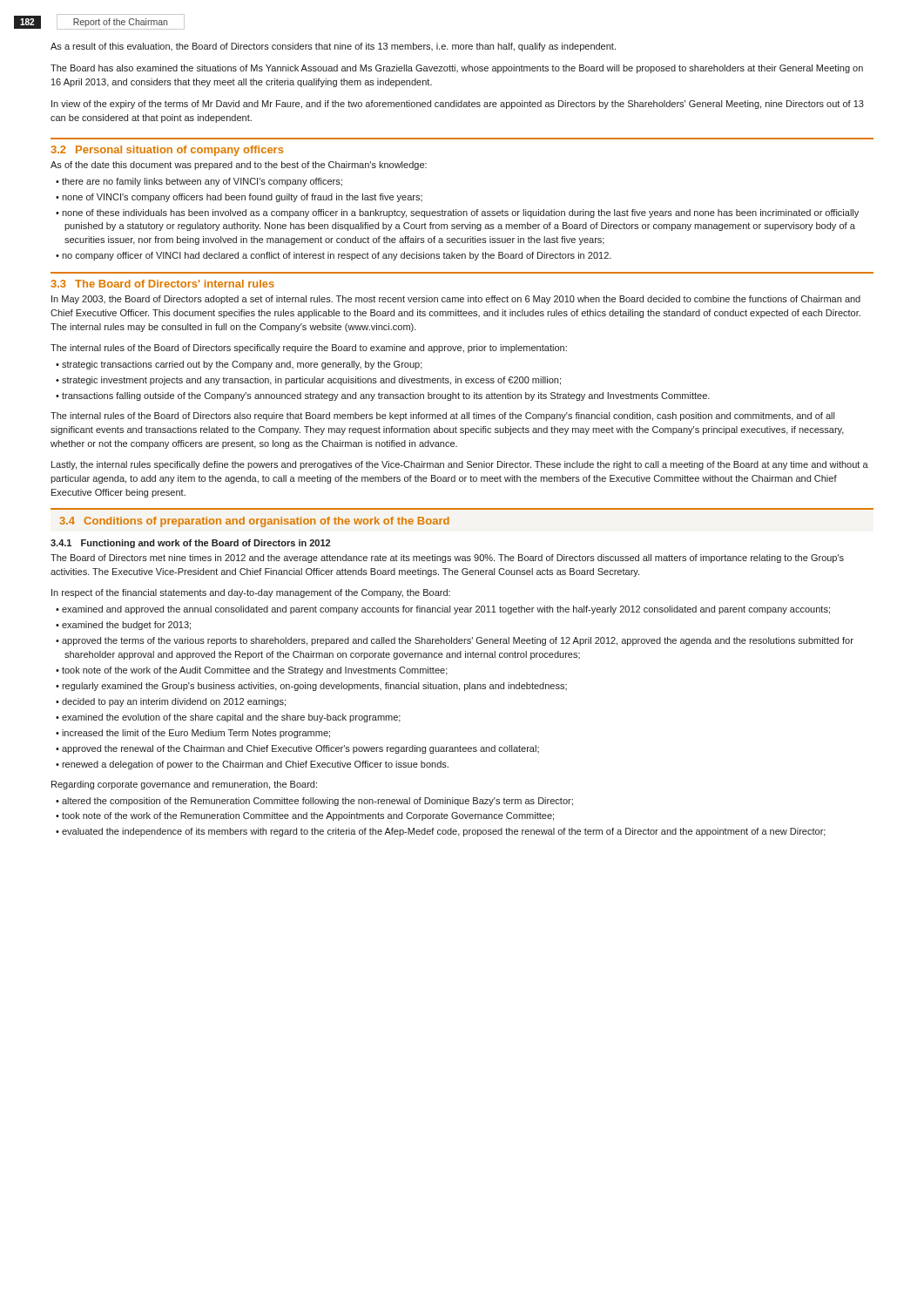The height and width of the screenshot is (1307, 924).
Task: Select the list item containing "• decided to pay an"
Action: [171, 701]
